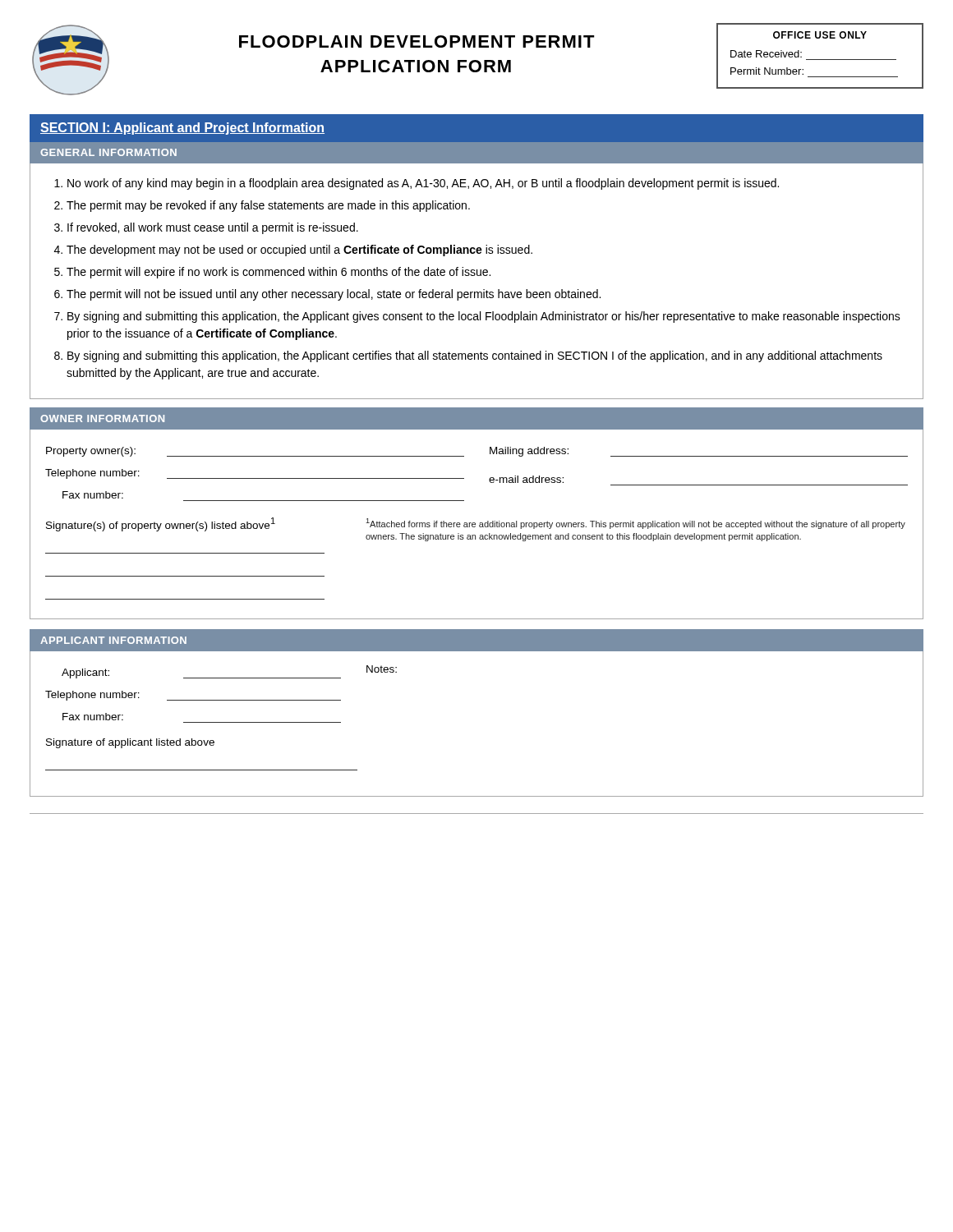Select the element starting "No work of any kind may"

pos(423,183)
